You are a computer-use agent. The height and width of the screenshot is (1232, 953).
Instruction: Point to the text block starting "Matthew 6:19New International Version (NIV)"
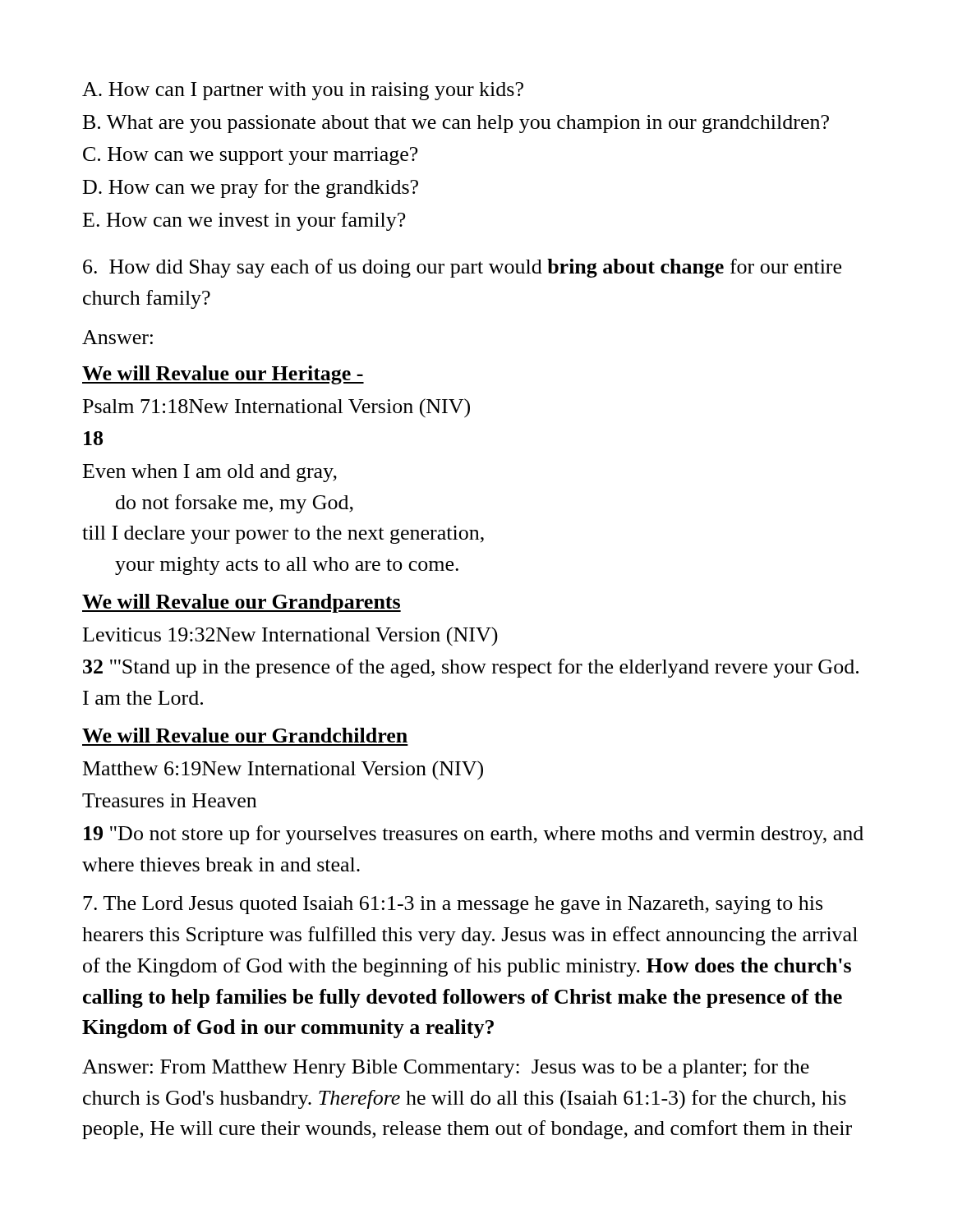(283, 768)
